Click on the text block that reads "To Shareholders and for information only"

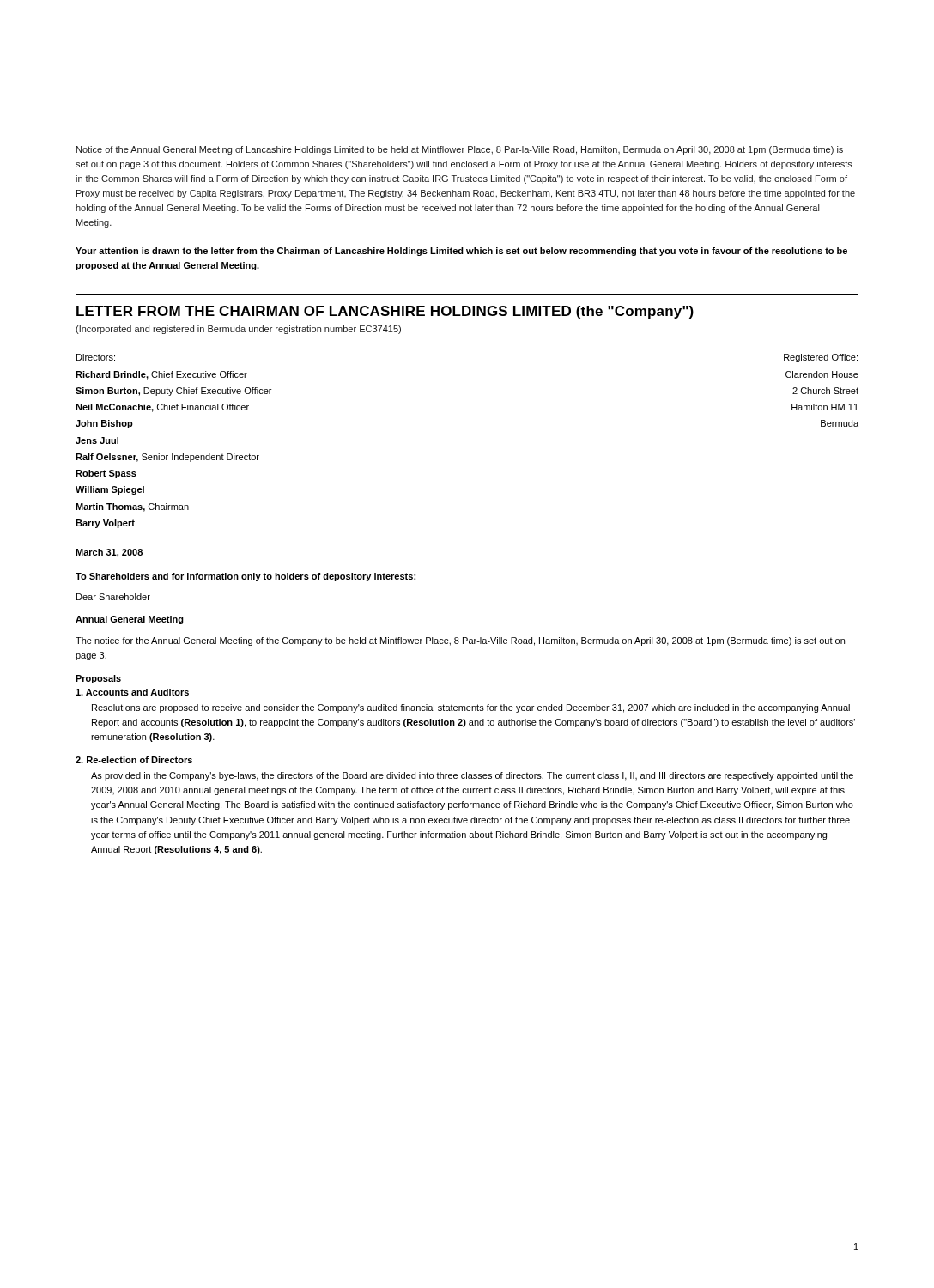[x=246, y=577]
